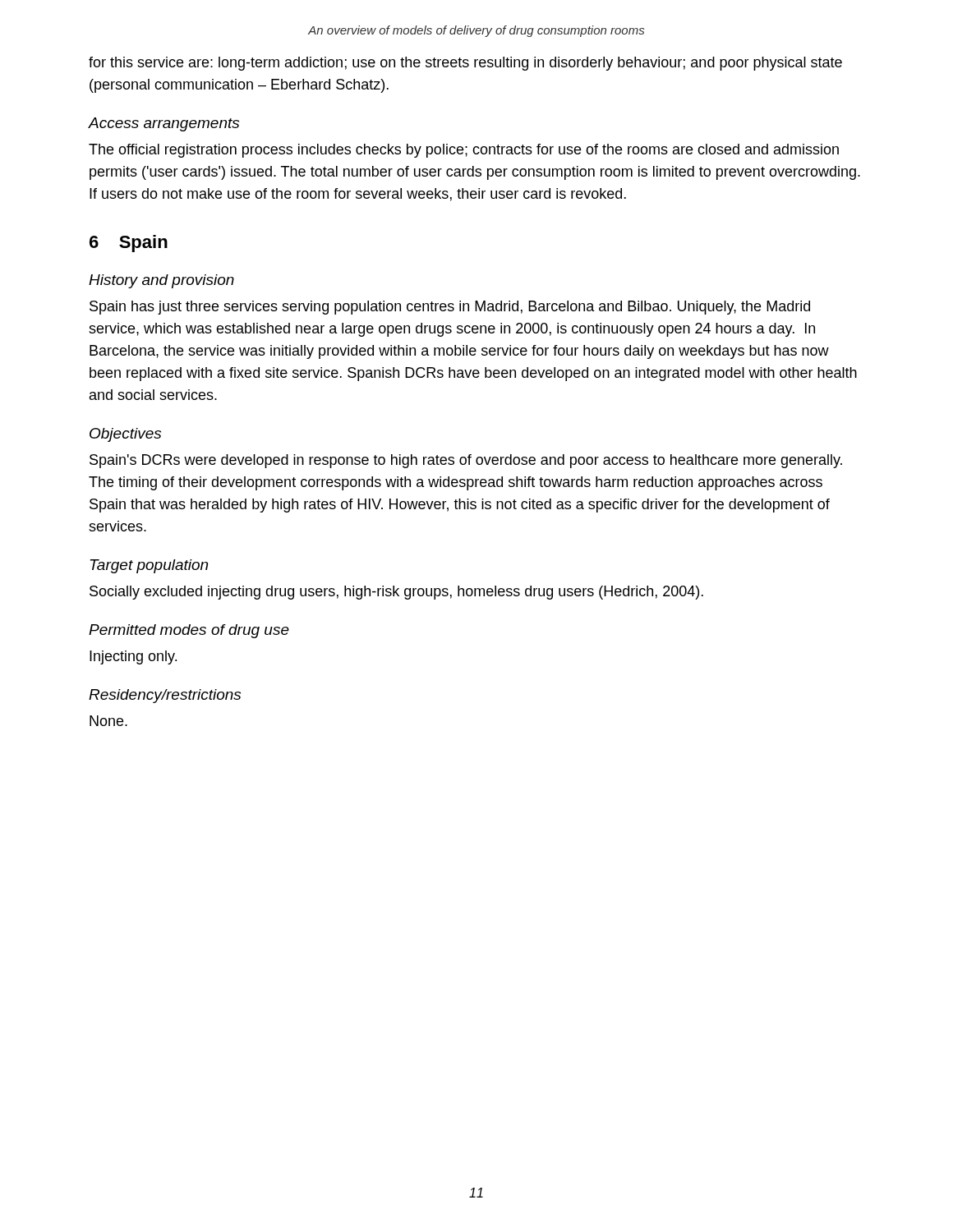This screenshot has height=1232, width=953.
Task: Click the passage that begins "Spain's DCRs were developed in response"
Action: coord(466,493)
